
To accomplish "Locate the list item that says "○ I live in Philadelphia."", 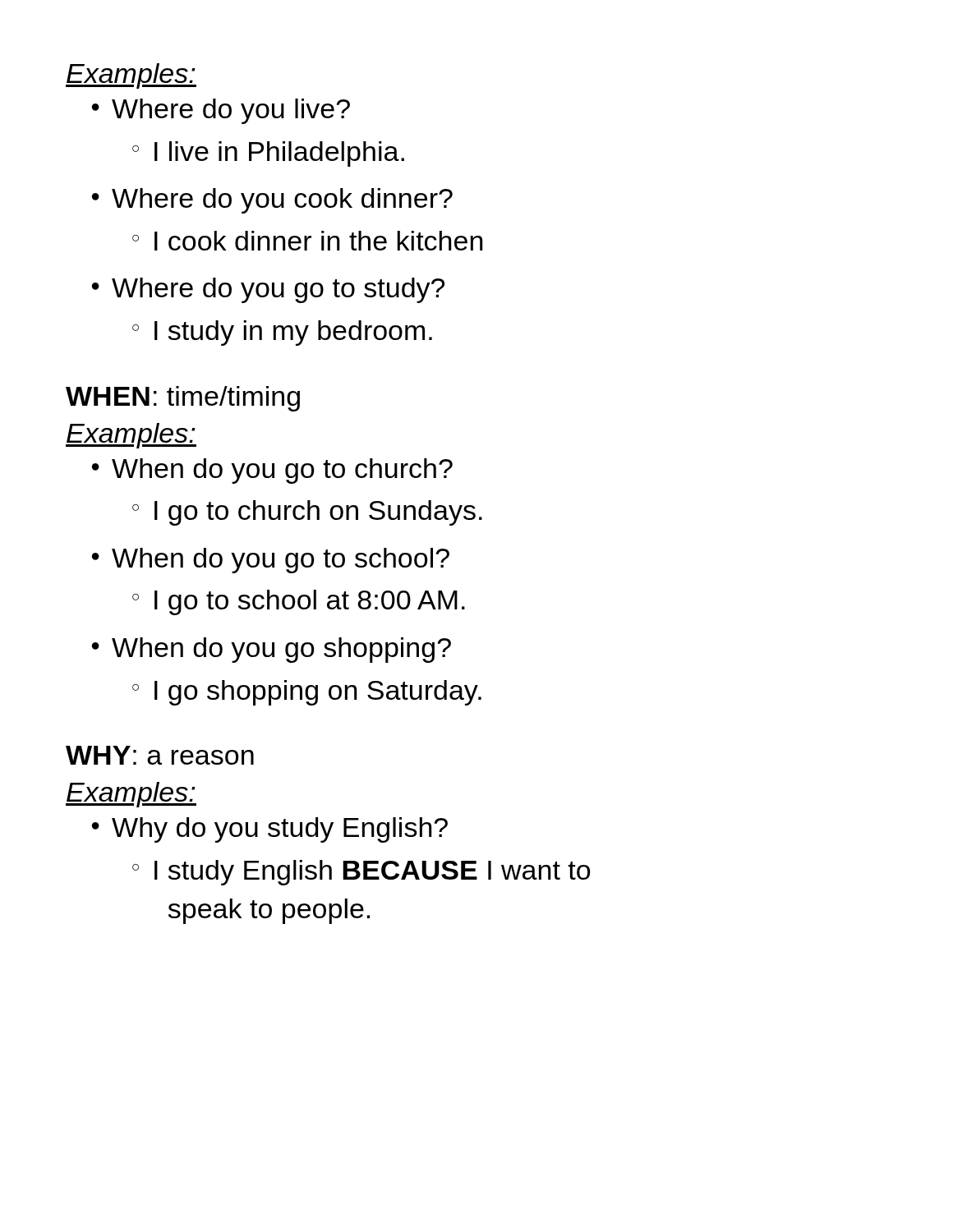I will [269, 151].
